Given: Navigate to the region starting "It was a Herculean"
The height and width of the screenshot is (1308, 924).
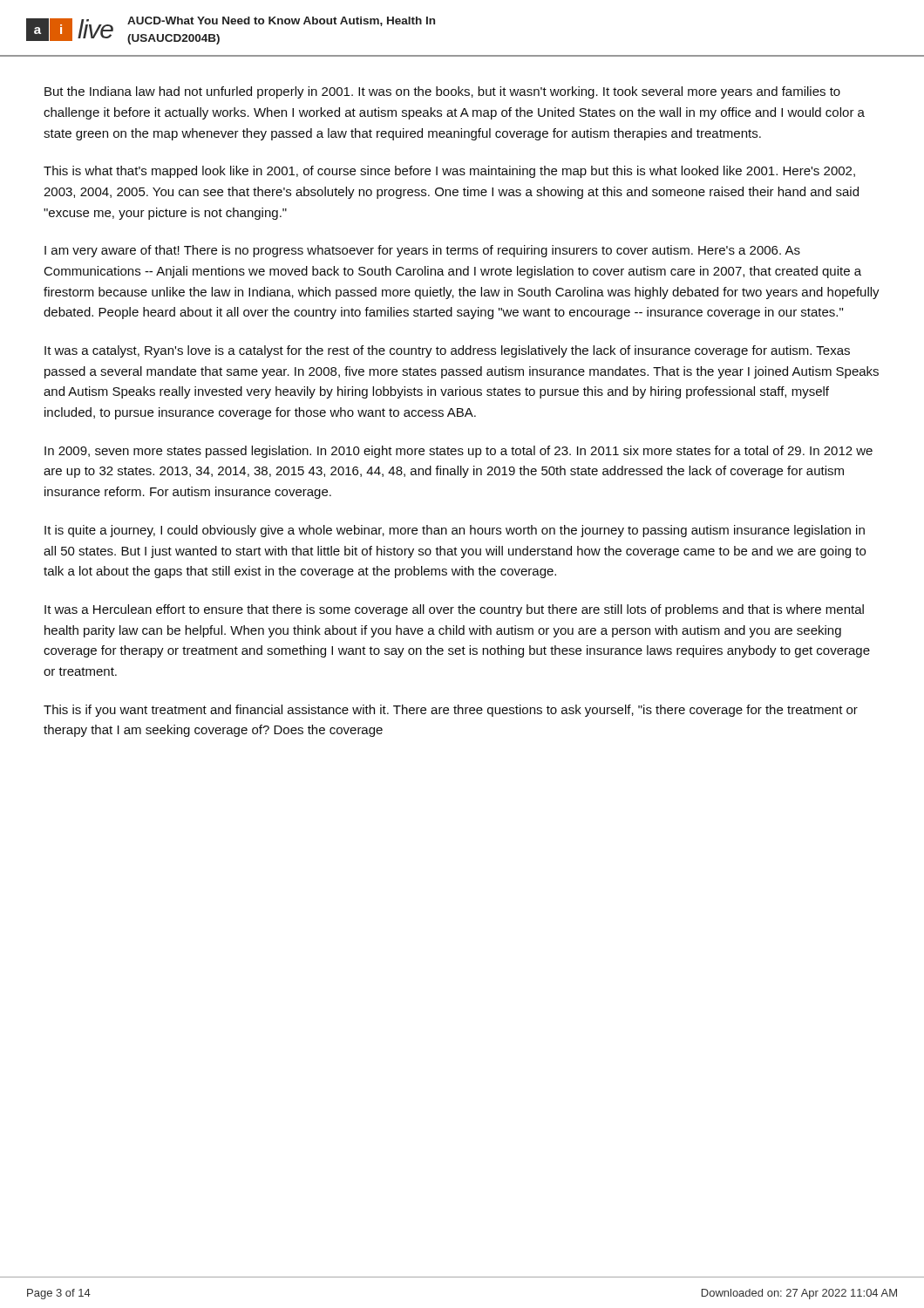Looking at the screenshot, I should click(457, 640).
